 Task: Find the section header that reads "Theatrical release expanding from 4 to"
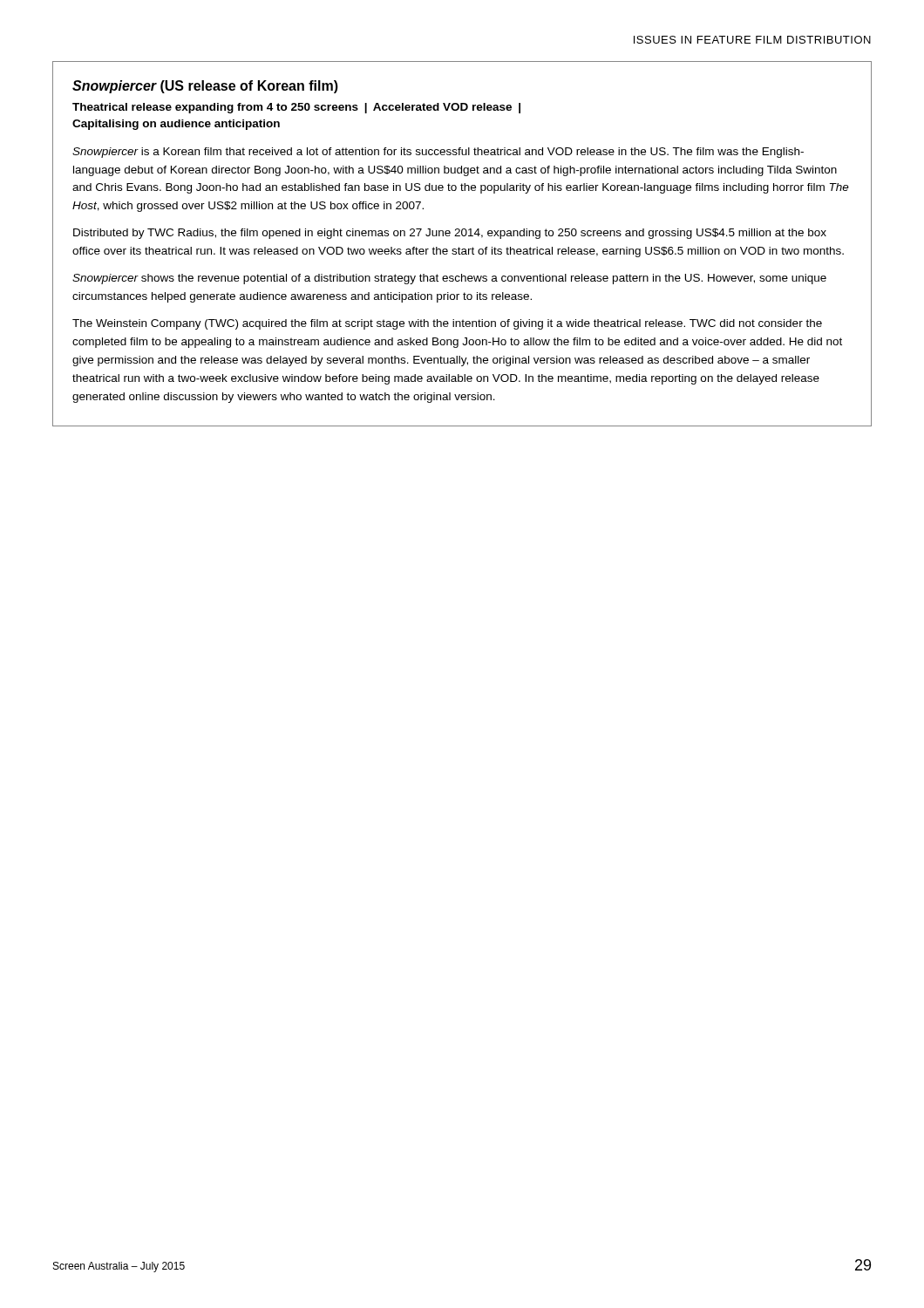[297, 115]
